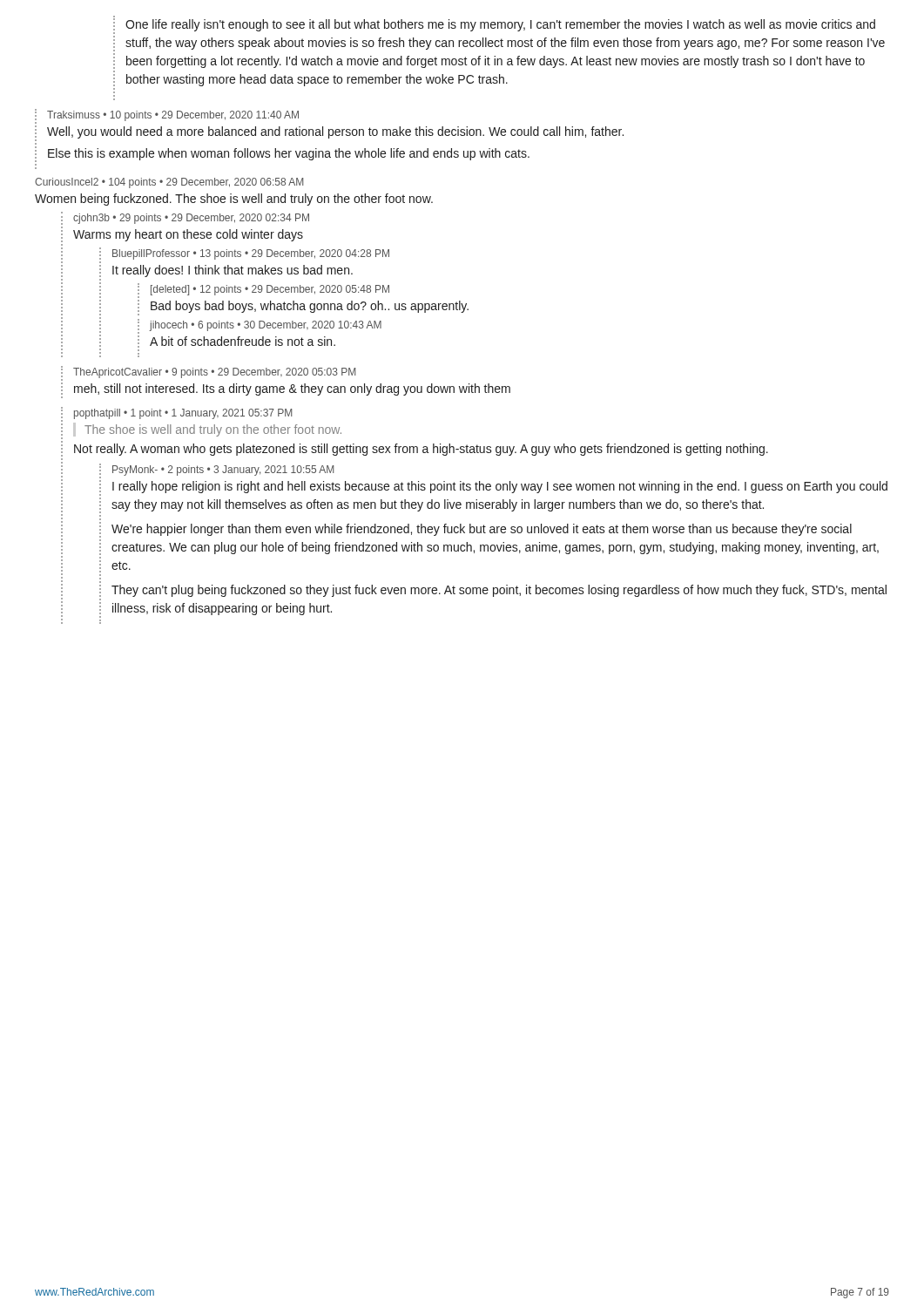Image resolution: width=924 pixels, height=1307 pixels.
Task: Find the block on this page that starts "The shoe is well and"
Action: [x=214, y=430]
